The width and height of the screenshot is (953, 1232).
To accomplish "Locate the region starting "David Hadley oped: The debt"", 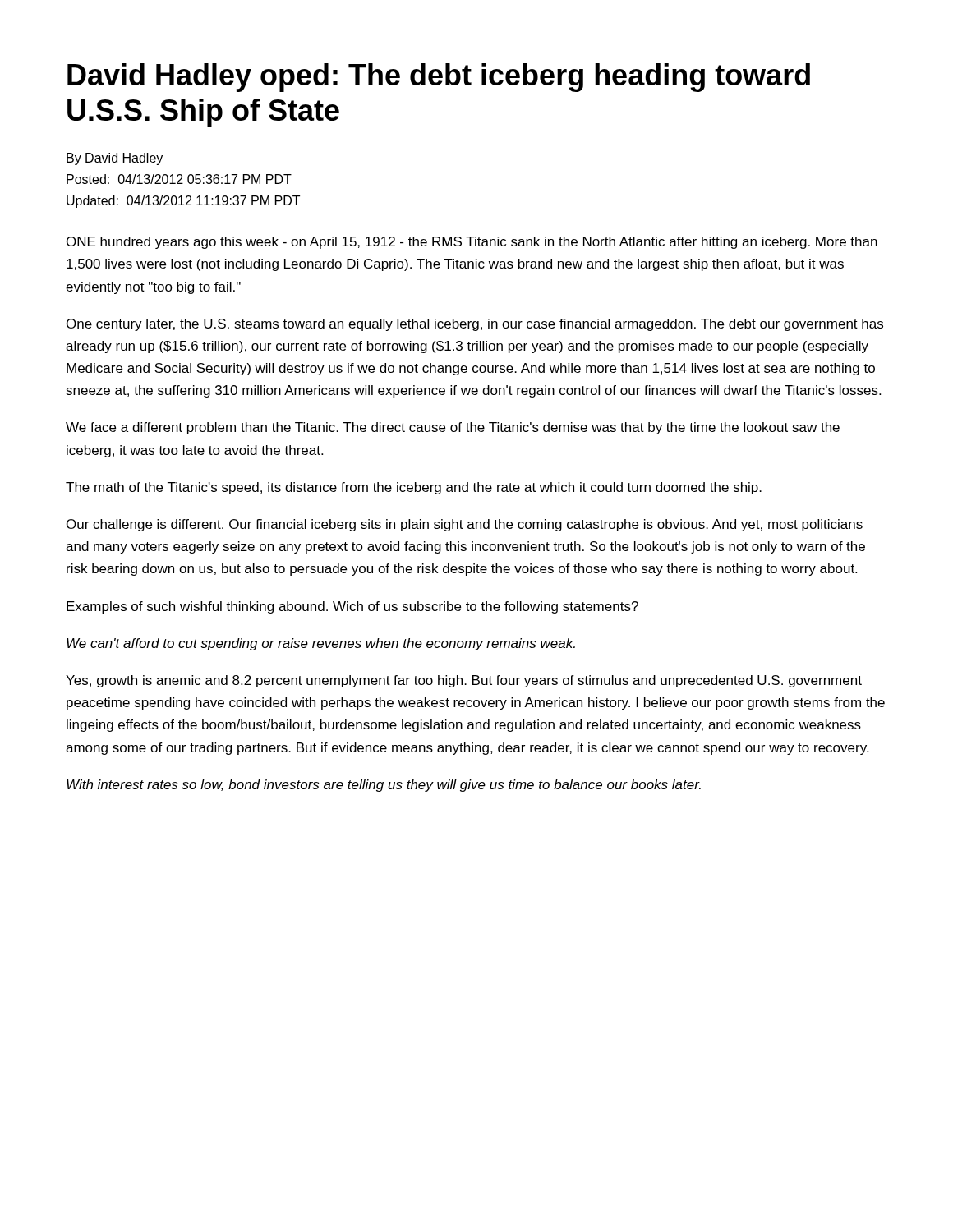I will pos(439,93).
